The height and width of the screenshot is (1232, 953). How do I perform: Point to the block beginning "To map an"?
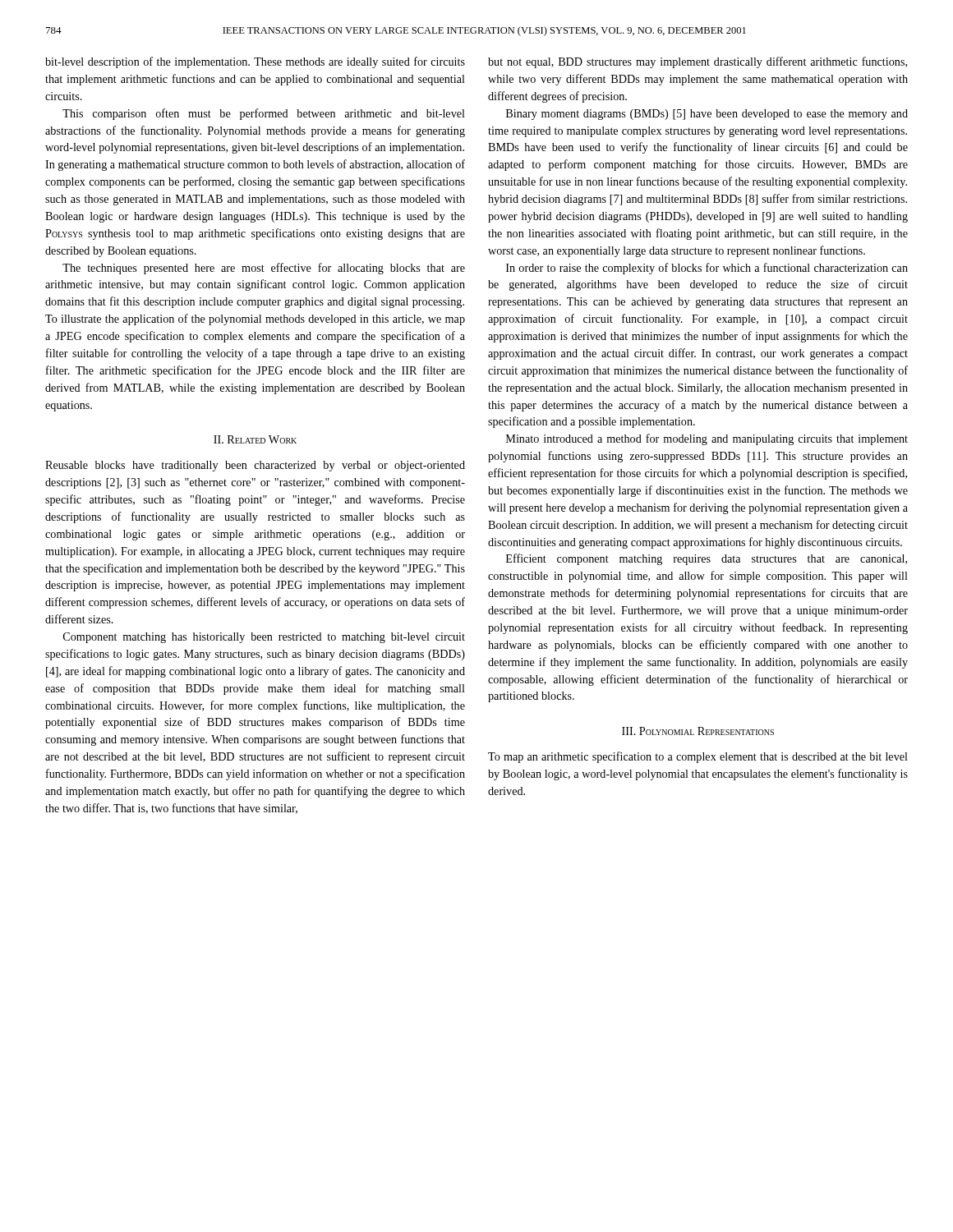point(698,774)
